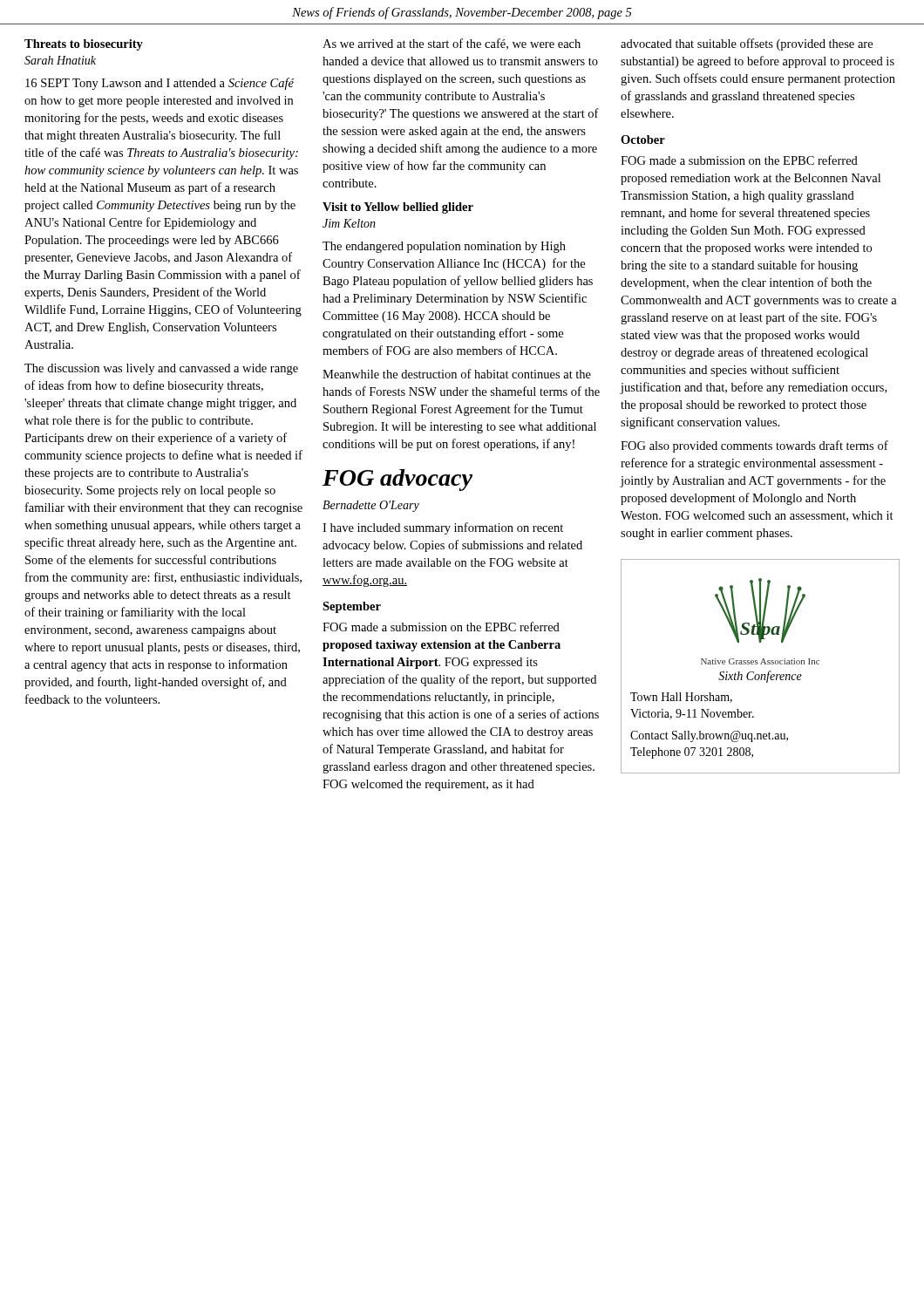Image resolution: width=924 pixels, height=1308 pixels.
Task: Select the text starting "Sixth Conference"
Action: tap(760, 676)
